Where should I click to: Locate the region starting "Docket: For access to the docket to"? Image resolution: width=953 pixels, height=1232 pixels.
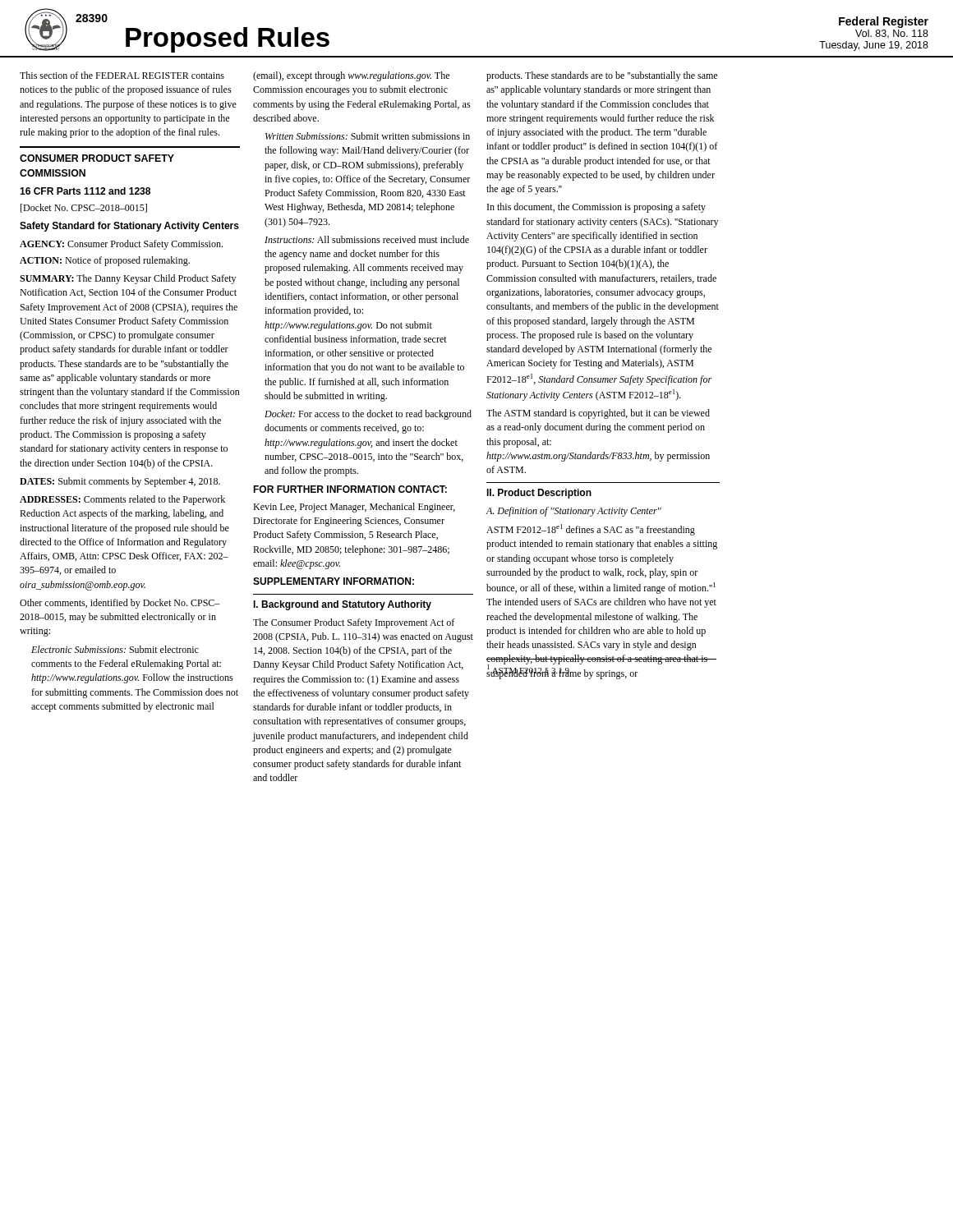click(x=368, y=442)
